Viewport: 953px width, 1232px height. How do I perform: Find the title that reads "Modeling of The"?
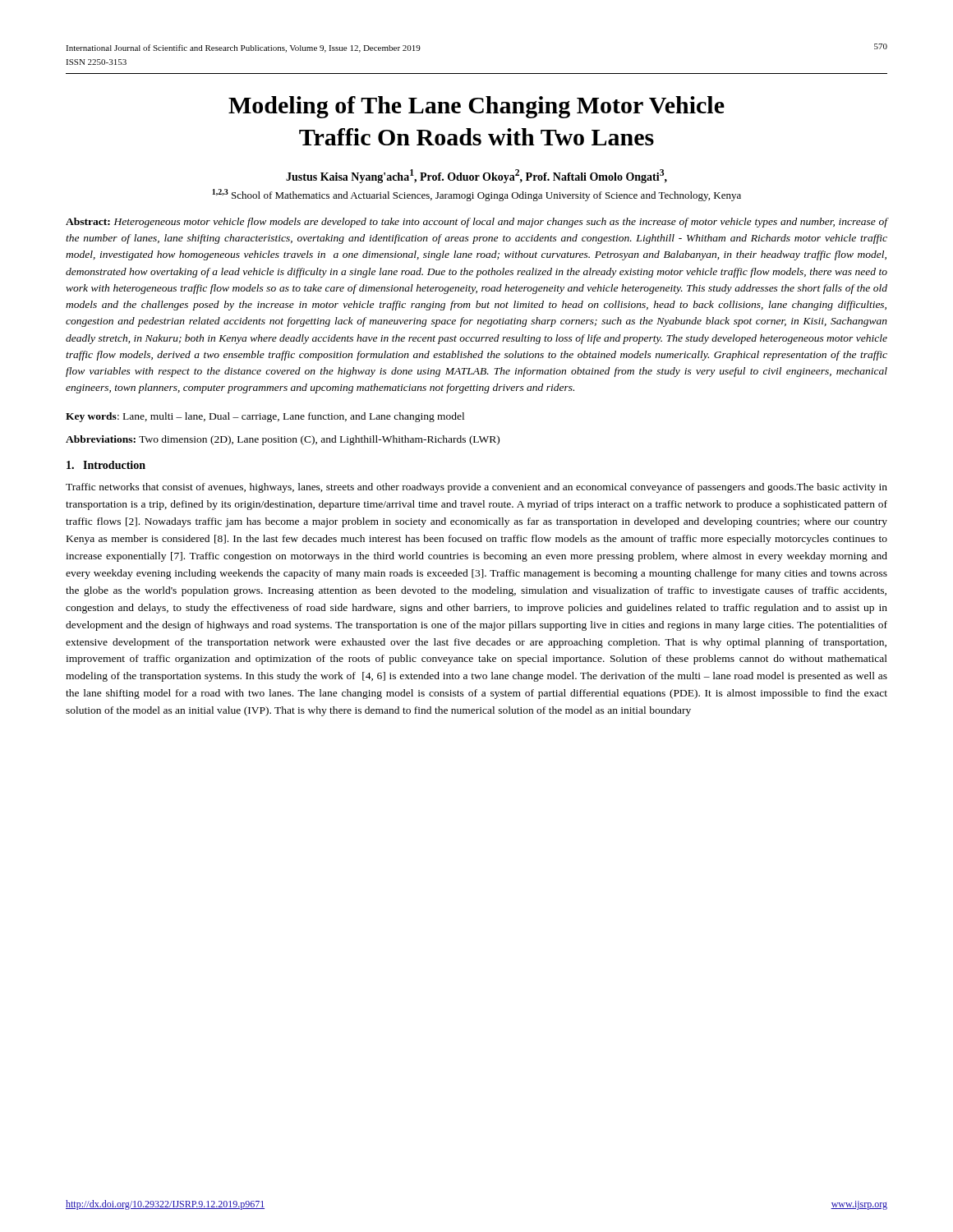pos(476,121)
